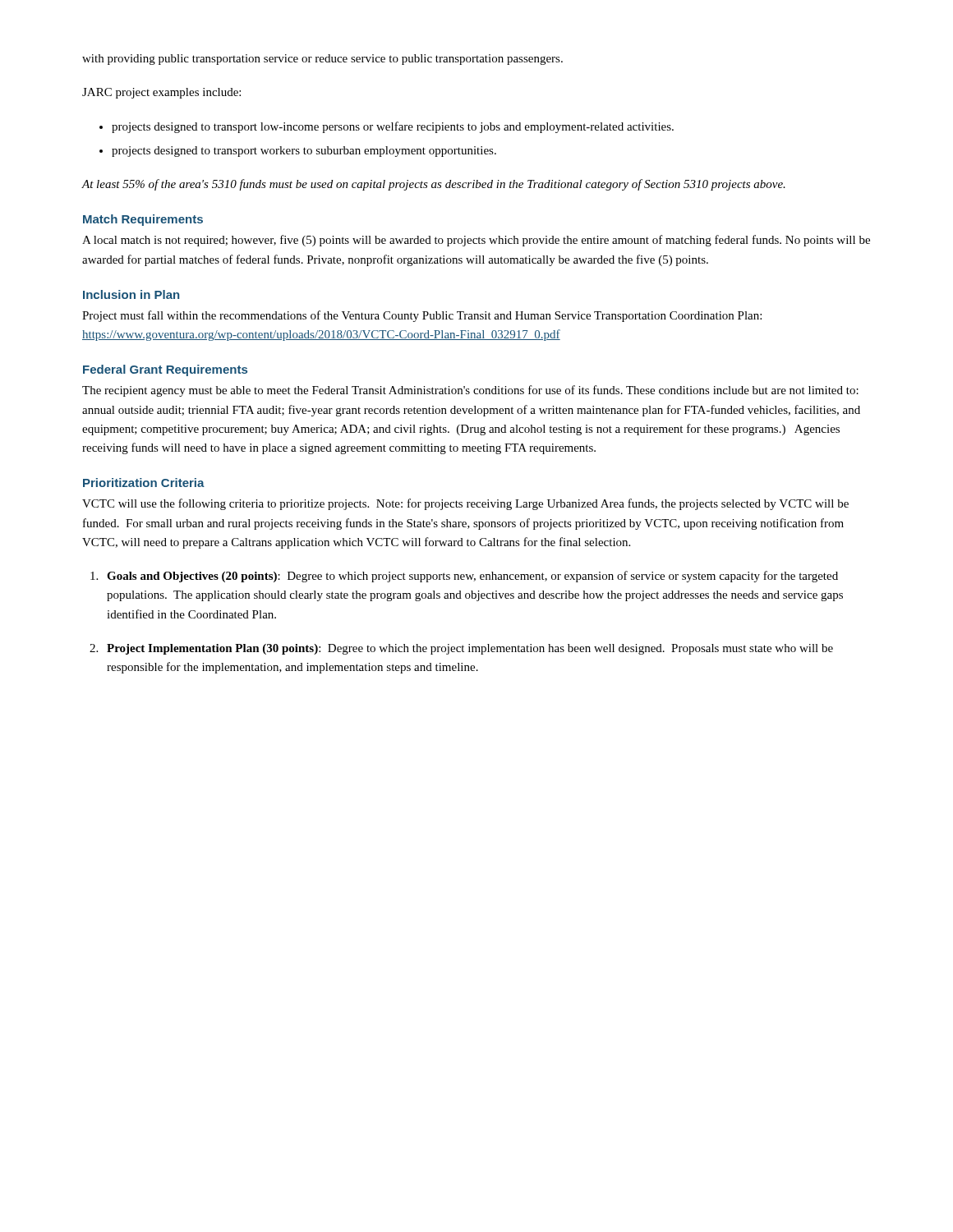Locate the passage starting "Project Implementation Plan"

pos(470,657)
